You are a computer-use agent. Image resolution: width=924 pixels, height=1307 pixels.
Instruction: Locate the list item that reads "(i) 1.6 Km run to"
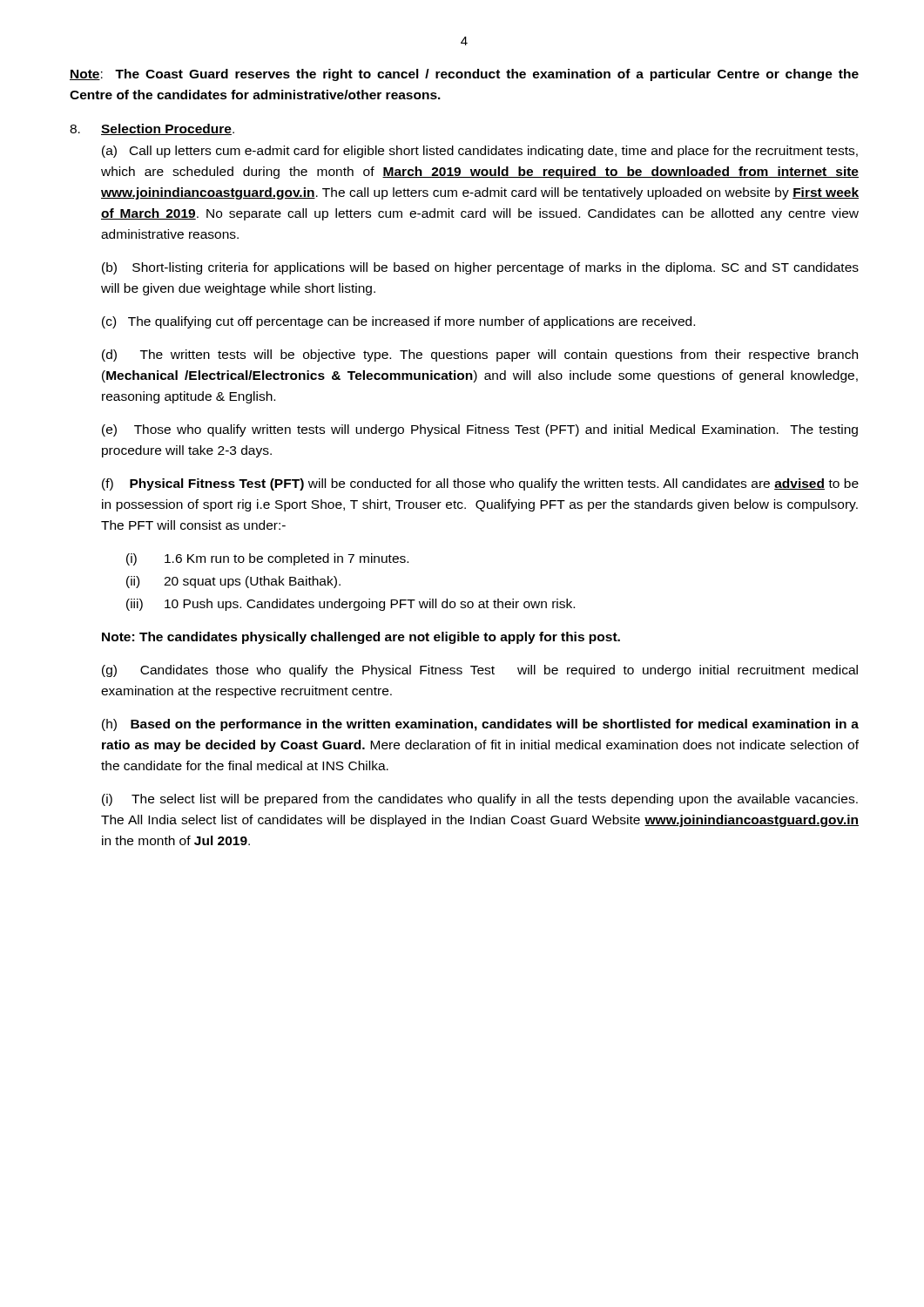[267, 559]
